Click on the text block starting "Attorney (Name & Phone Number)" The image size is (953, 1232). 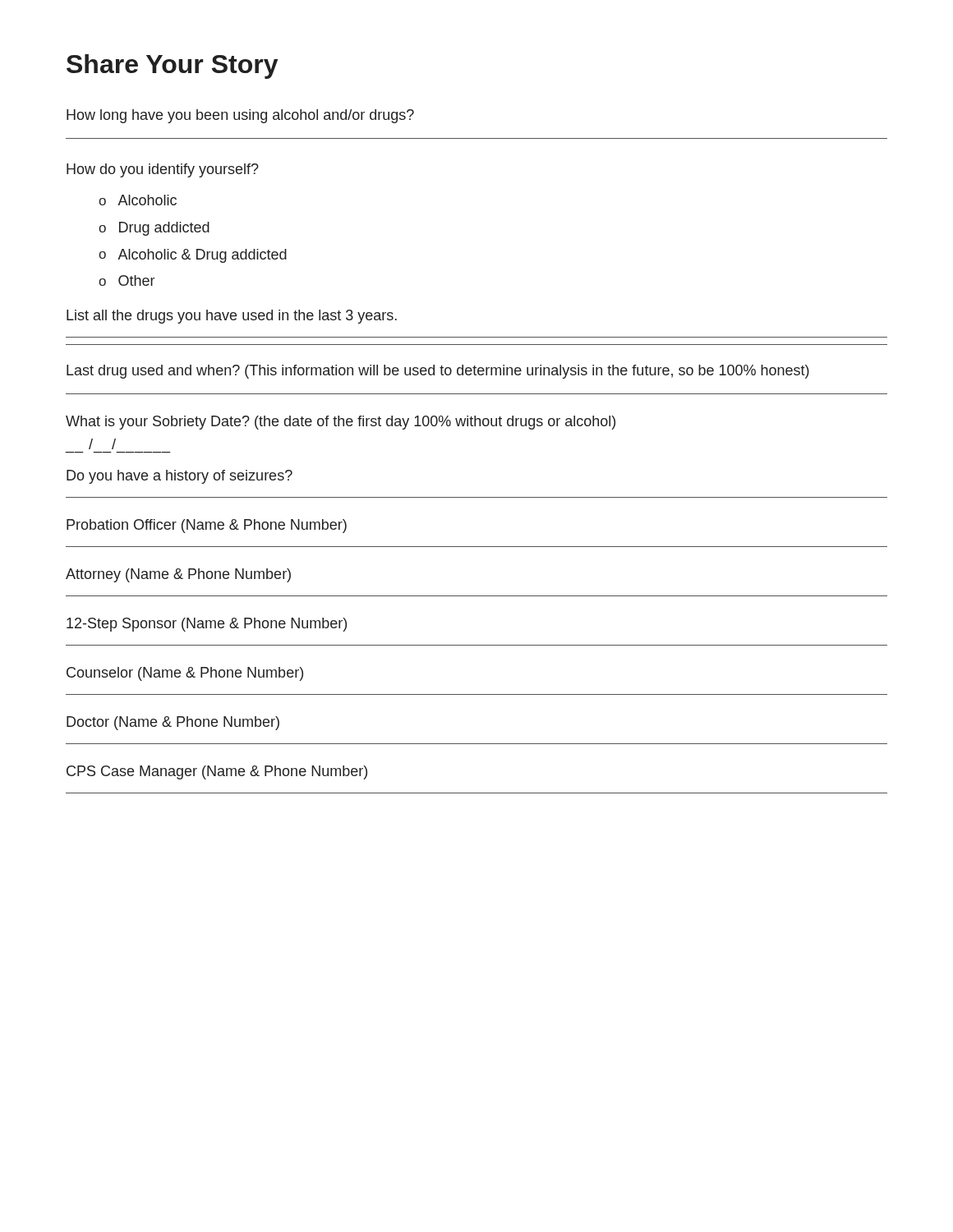[179, 574]
